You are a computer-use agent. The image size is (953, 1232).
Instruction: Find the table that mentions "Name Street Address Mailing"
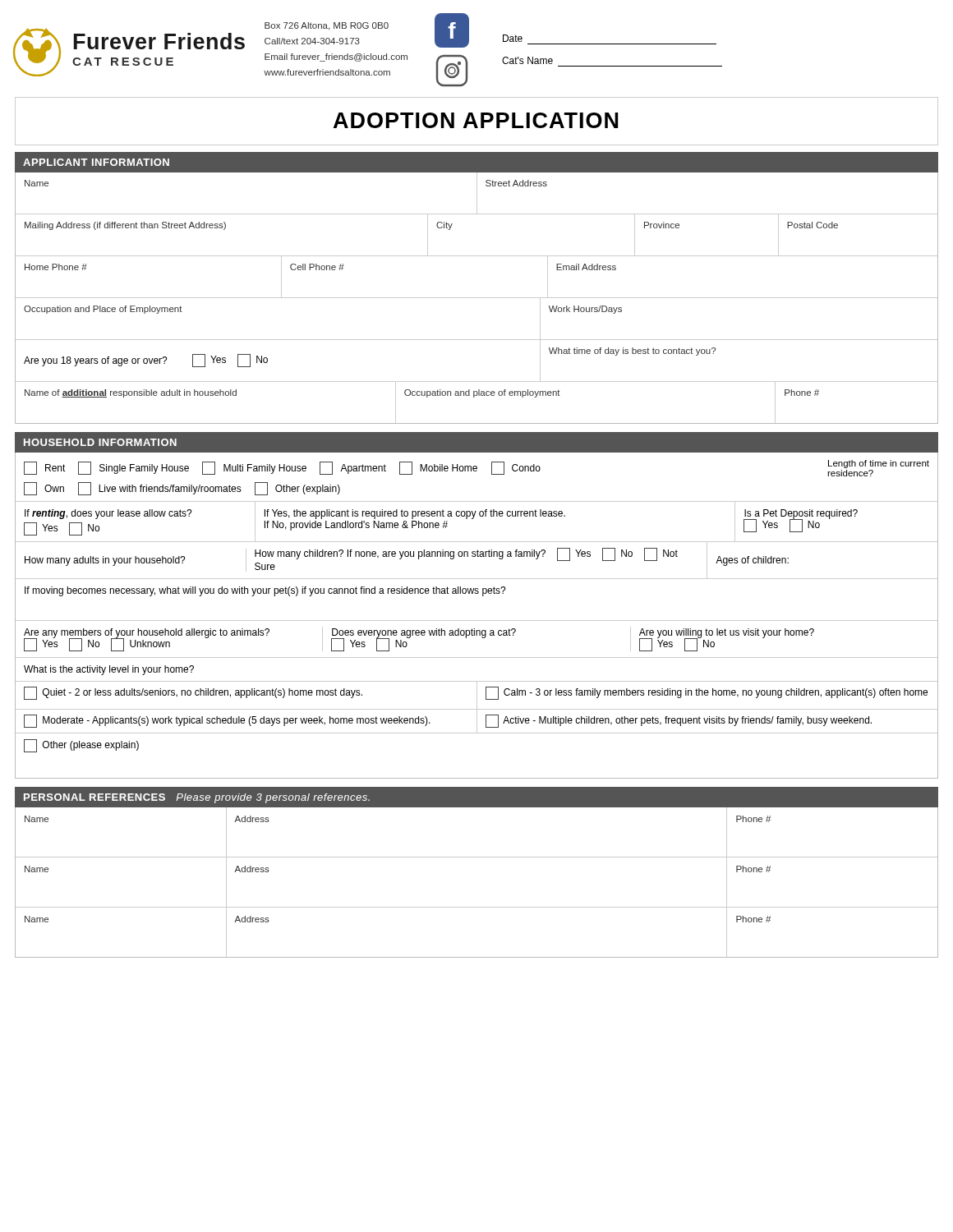click(x=476, y=298)
